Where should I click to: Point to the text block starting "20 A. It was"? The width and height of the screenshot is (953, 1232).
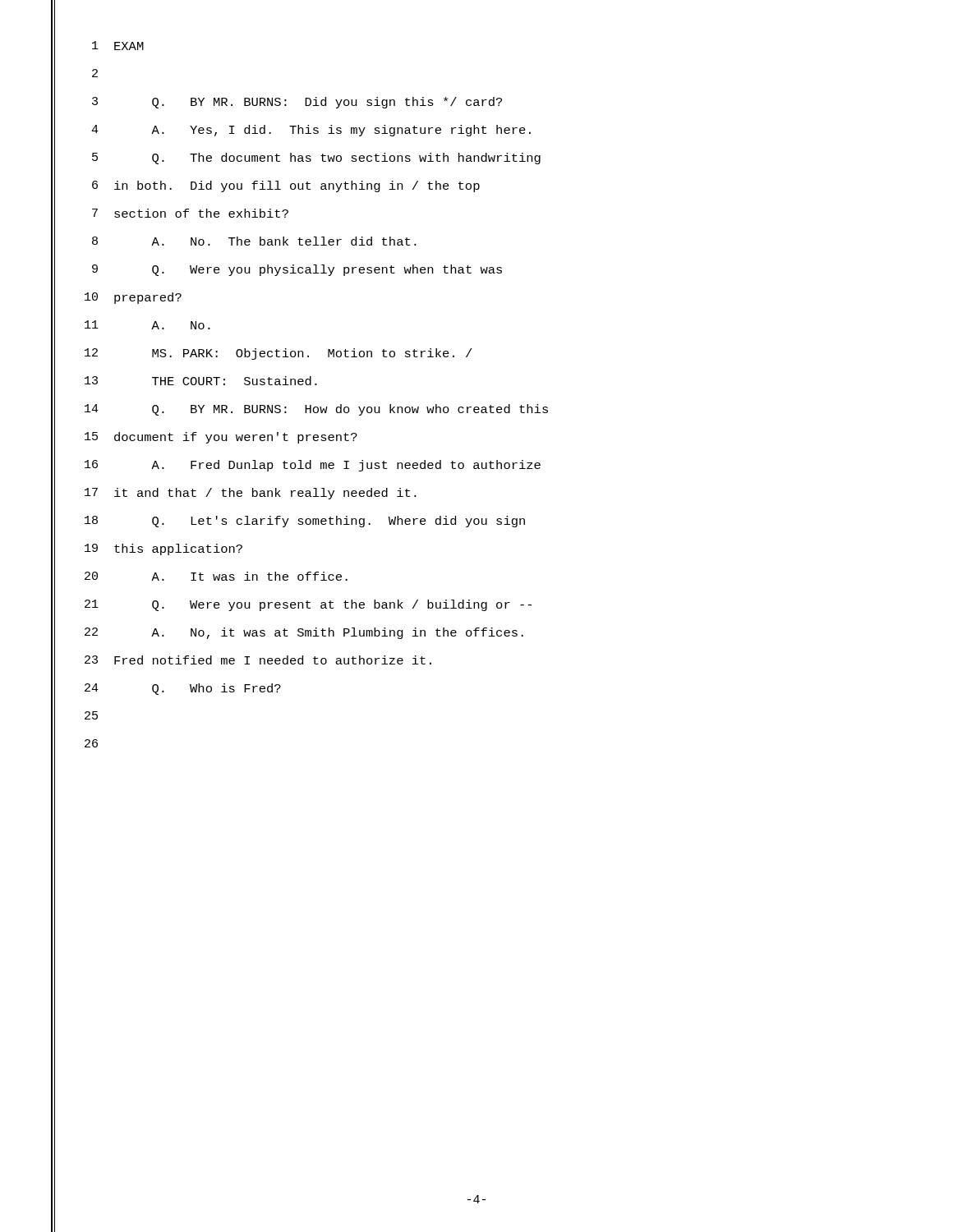click(x=216, y=576)
